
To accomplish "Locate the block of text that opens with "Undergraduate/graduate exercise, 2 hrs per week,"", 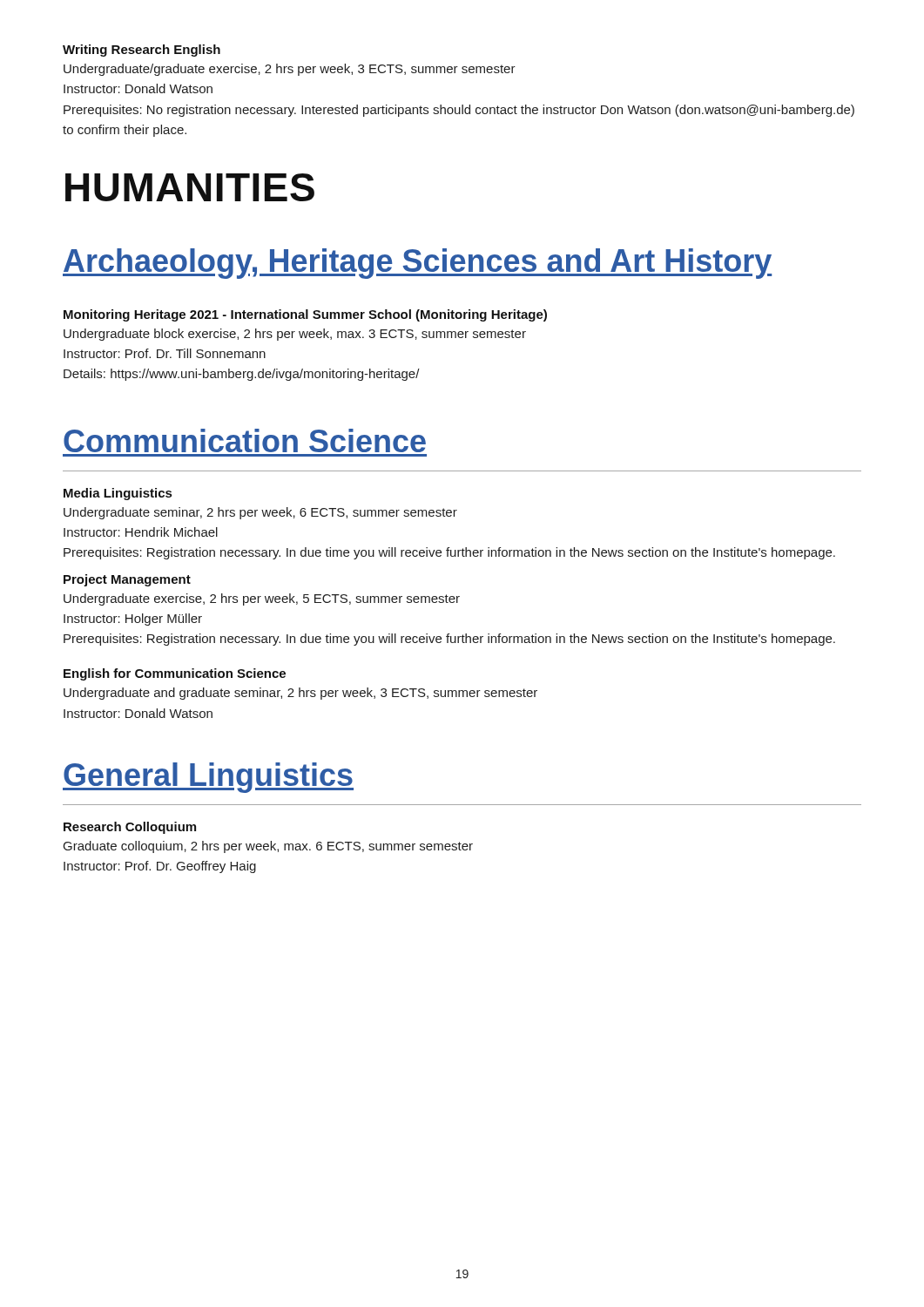I will [x=459, y=99].
